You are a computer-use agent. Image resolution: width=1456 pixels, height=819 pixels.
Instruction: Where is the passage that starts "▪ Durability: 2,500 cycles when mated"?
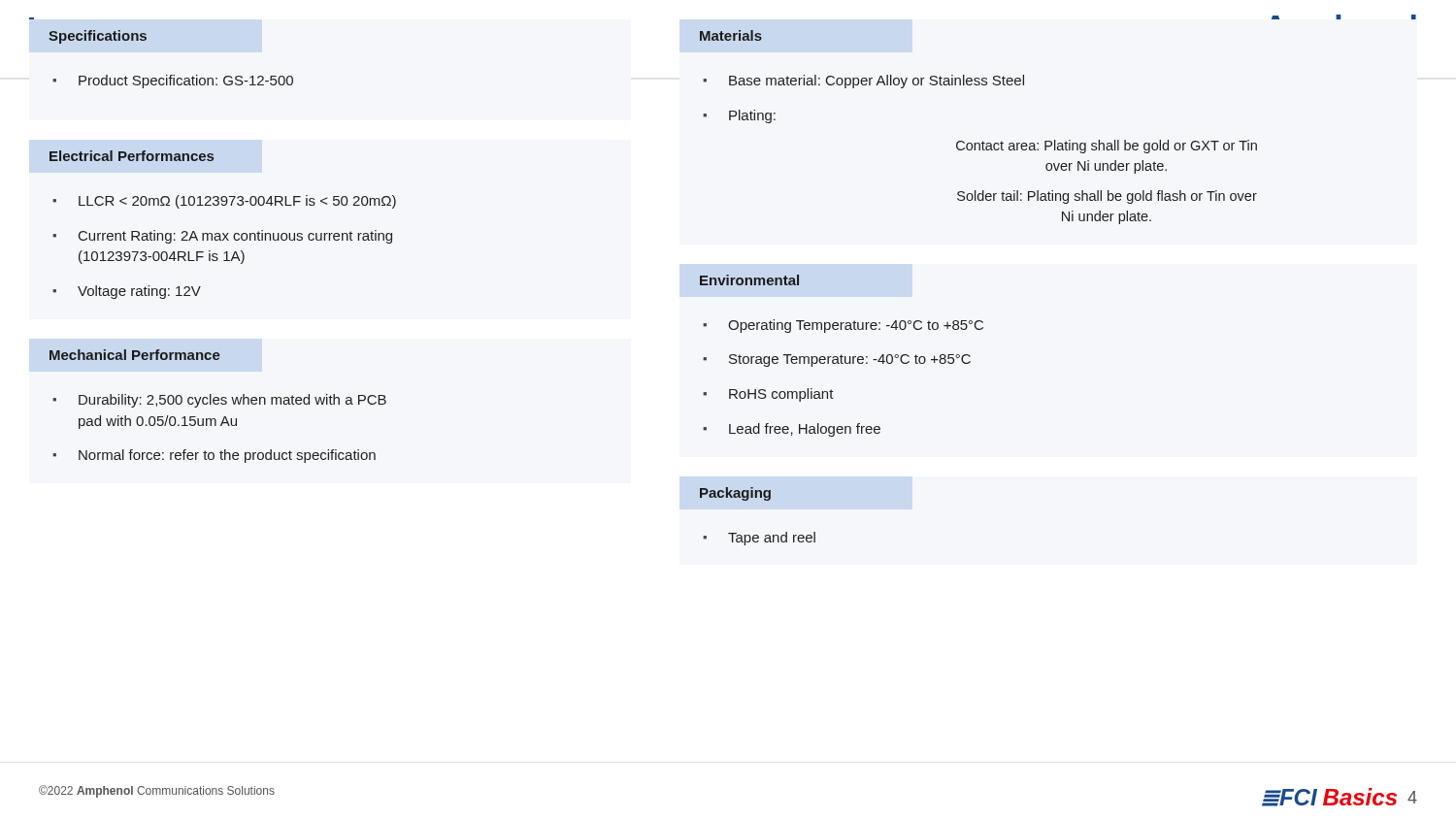pos(342,410)
